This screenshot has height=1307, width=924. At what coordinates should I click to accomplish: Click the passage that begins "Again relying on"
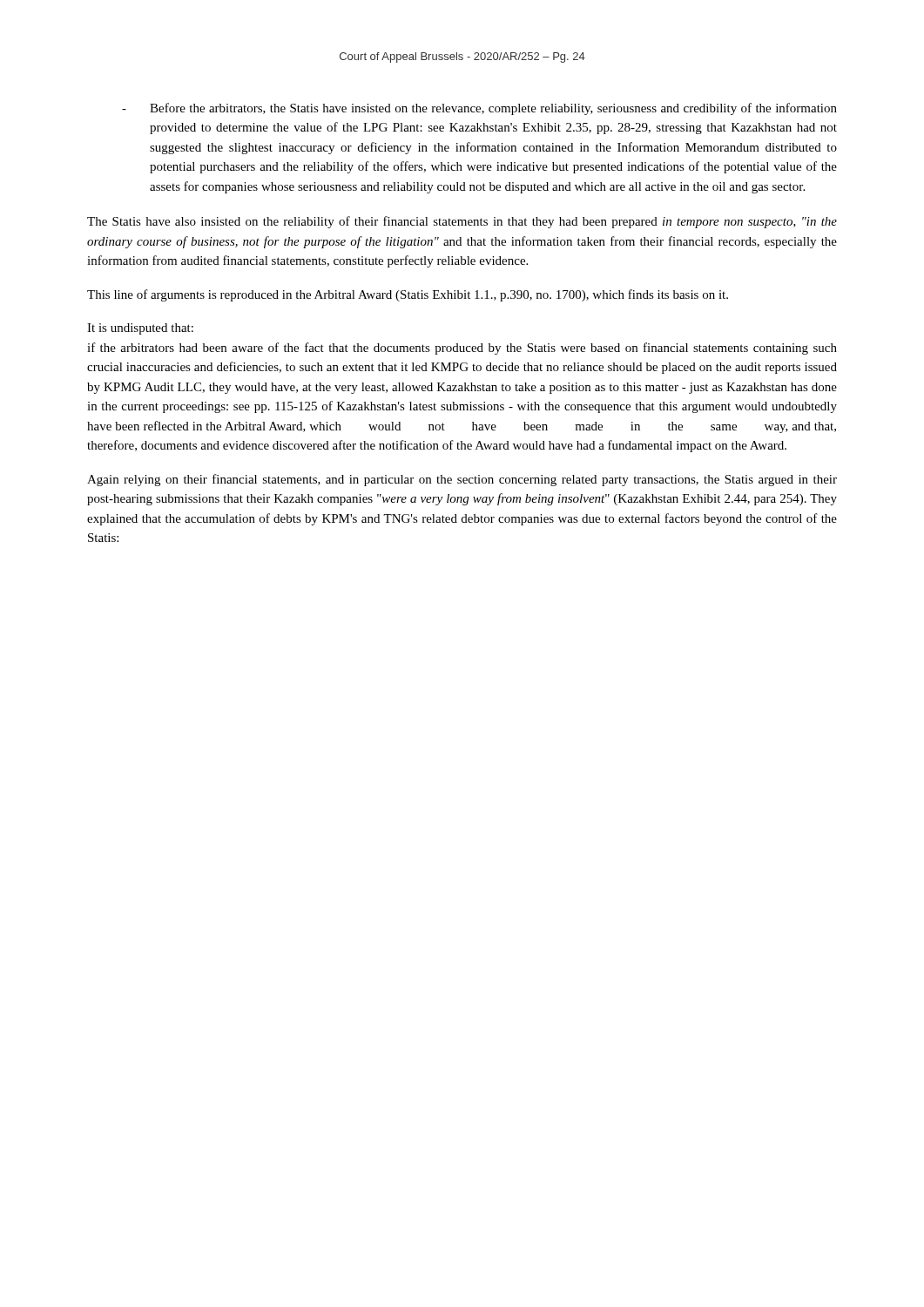[x=462, y=508]
